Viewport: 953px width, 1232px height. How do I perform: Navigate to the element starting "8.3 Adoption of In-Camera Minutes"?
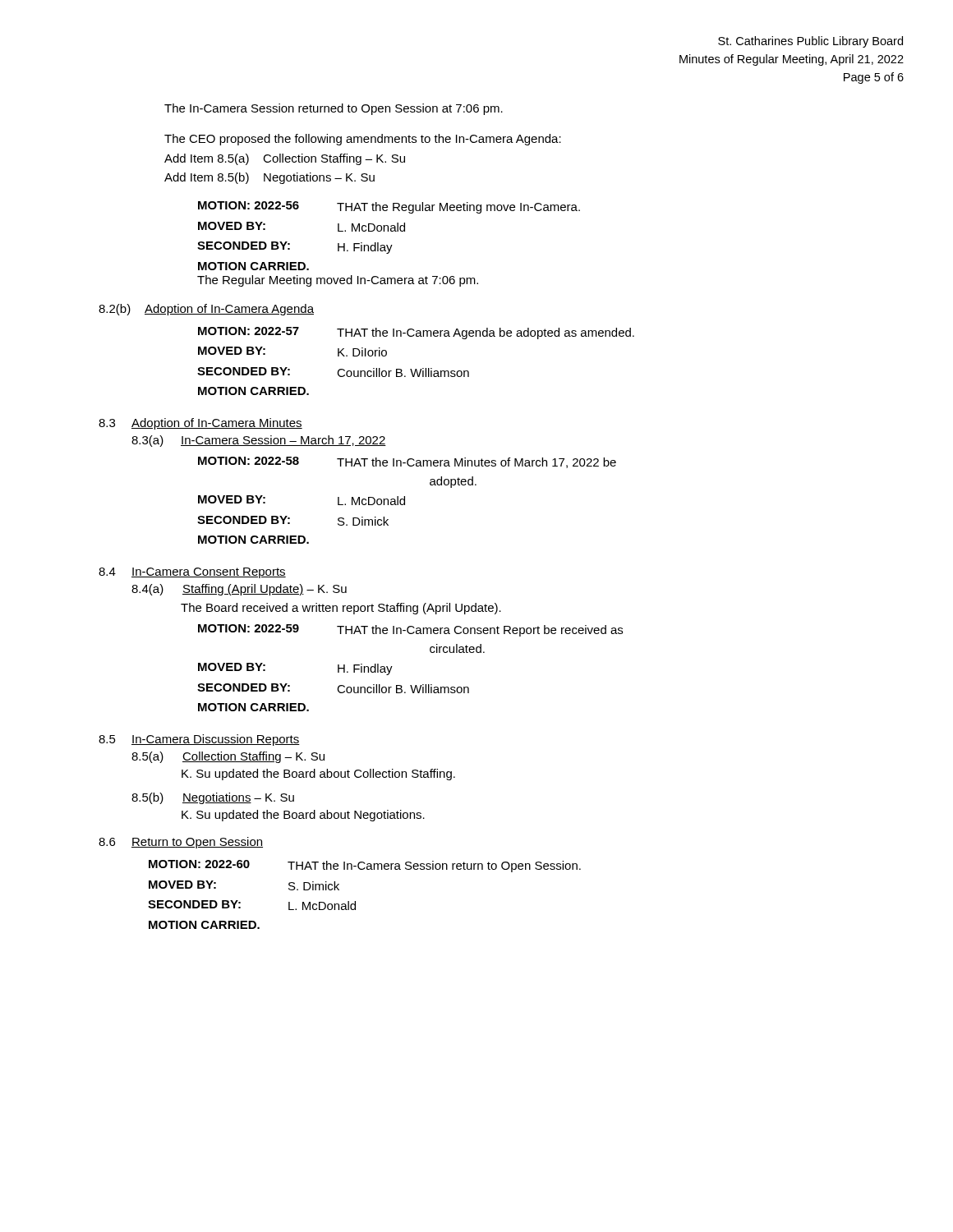click(x=200, y=423)
